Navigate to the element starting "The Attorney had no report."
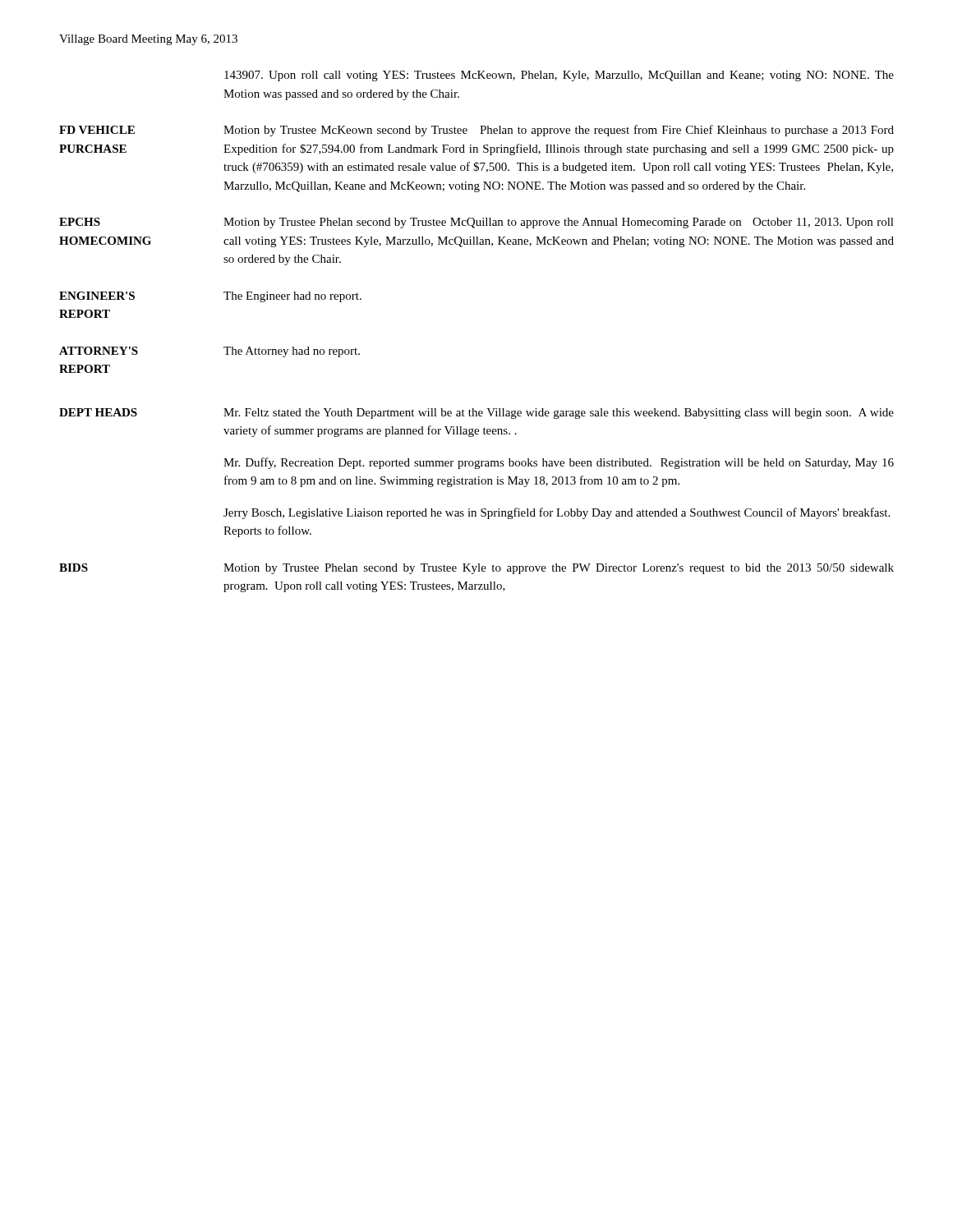Viewport: 953px width, 1232px height. tap(292, 350)
